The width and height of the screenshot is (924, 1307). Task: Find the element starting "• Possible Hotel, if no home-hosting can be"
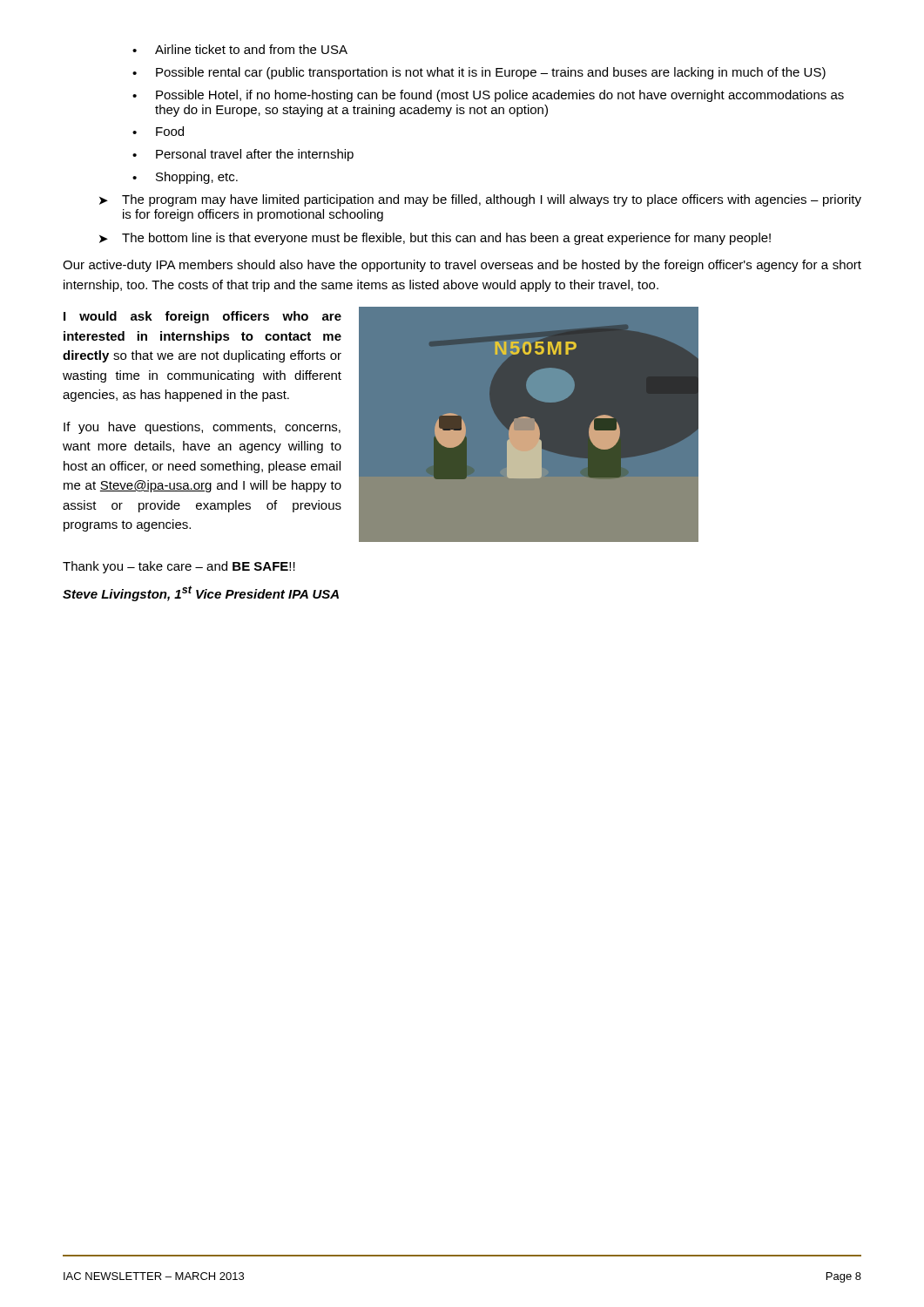[x=497, y=102]
